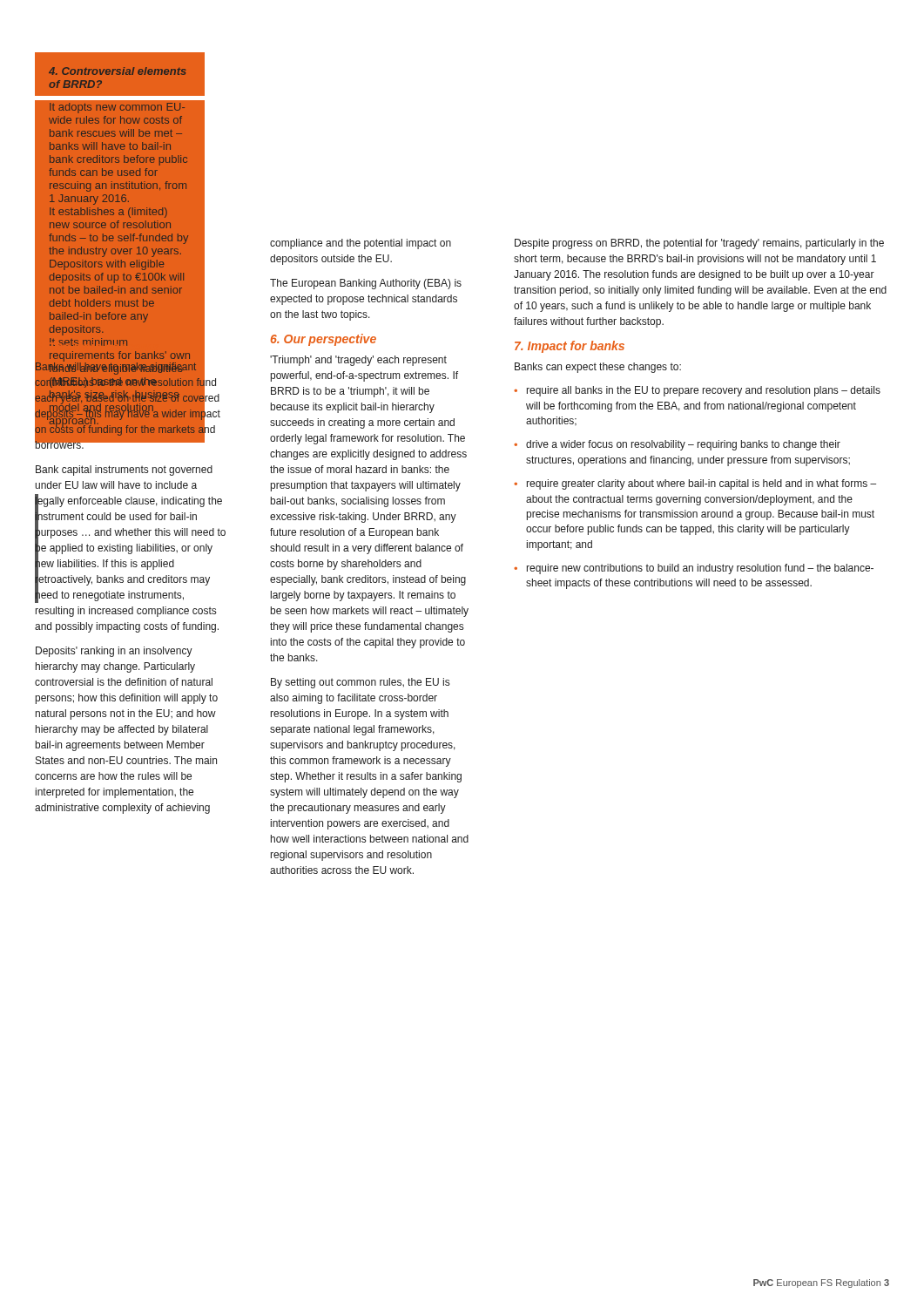Image resolution: width=924 pixels, height=1307 pixels.
Task: Click the passage that begins "It adopts new common EU-wide rules for how"
Action: [118, 153]
